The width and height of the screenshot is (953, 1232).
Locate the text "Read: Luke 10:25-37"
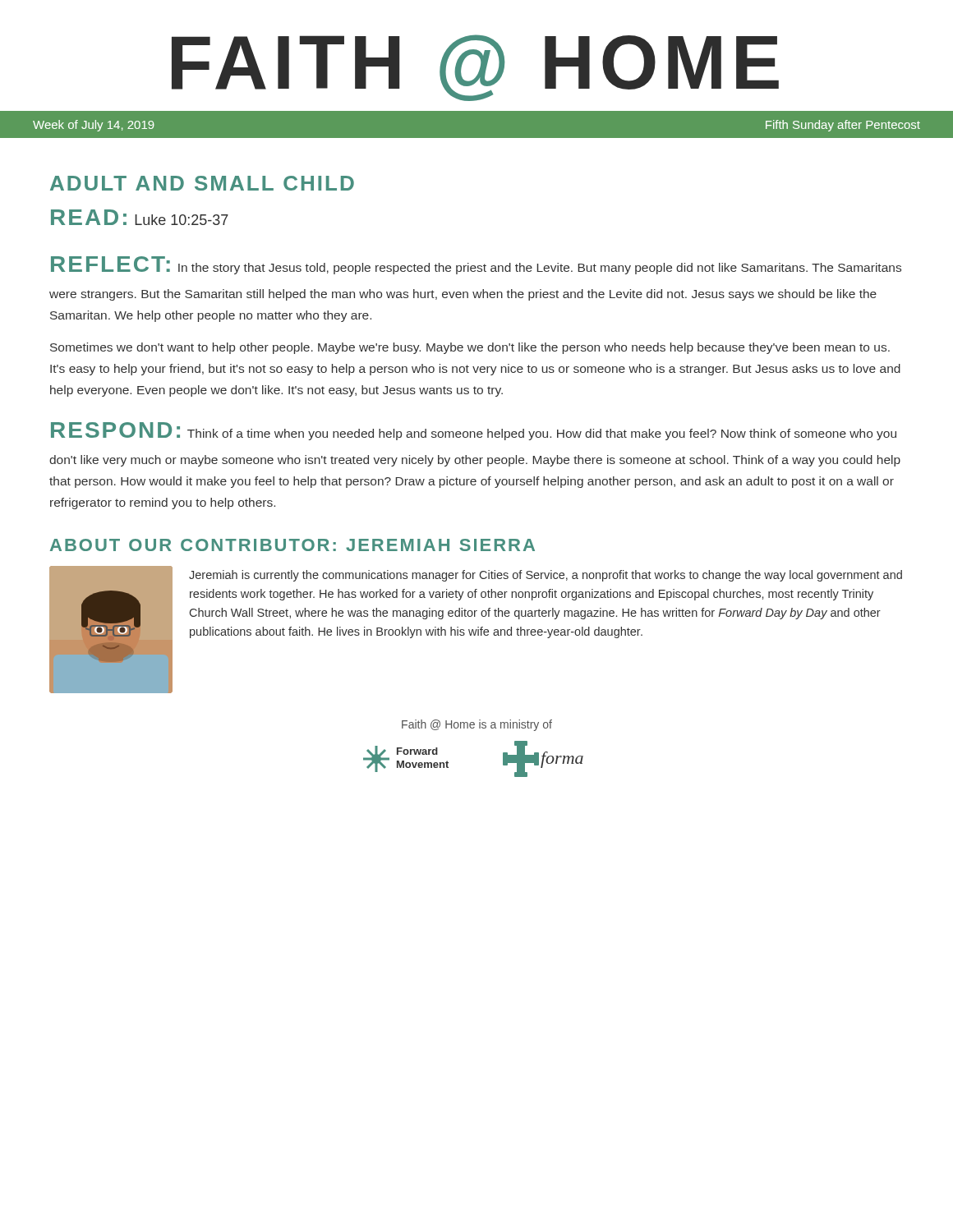tap(139, 217)
